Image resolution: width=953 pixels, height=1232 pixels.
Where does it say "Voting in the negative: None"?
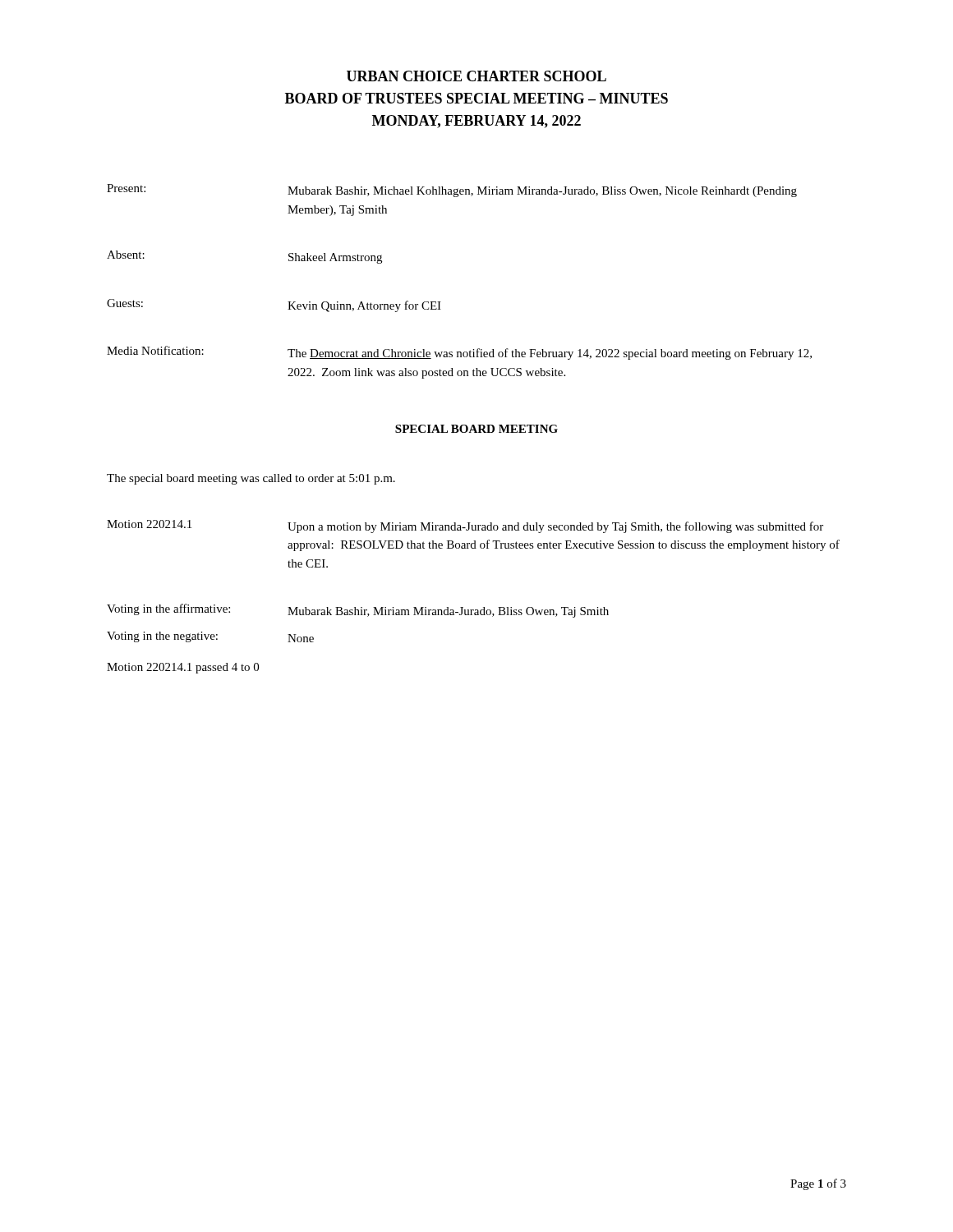[210, 637]
